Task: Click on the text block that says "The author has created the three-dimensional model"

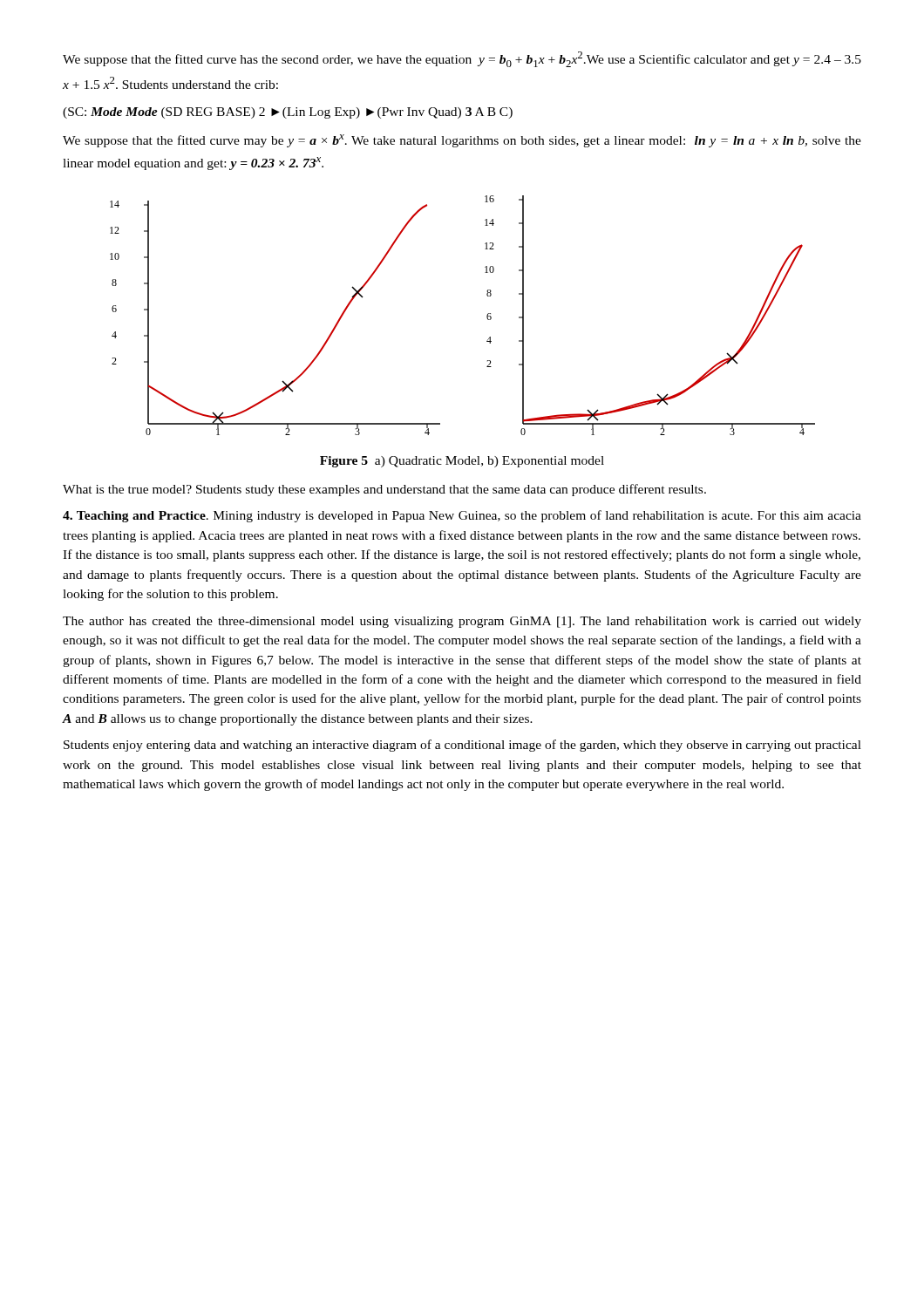Action: click(x=462, y=669)
